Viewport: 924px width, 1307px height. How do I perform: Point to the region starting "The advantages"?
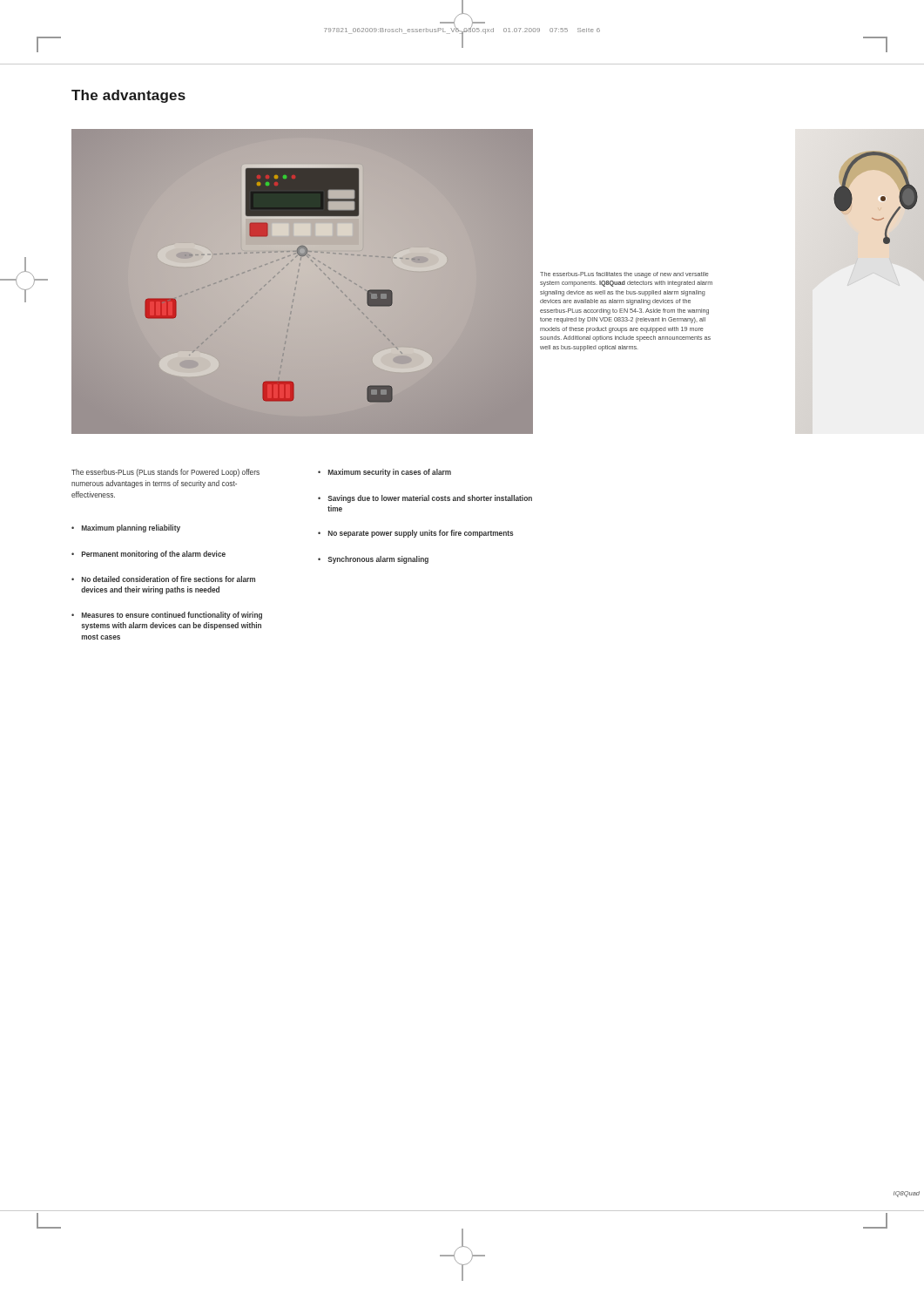129,95
